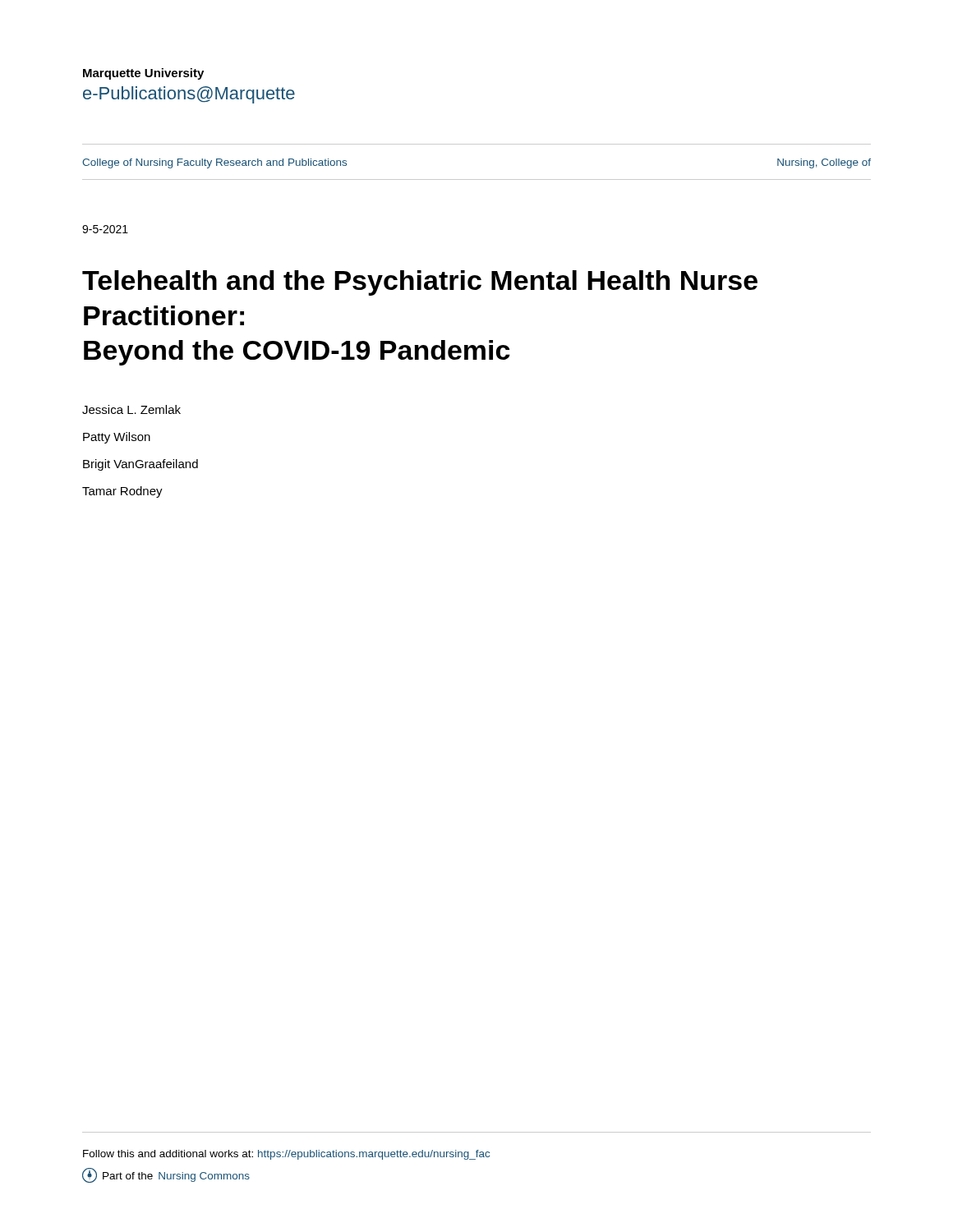The height and width of the screenshot is (1232, 953).
Task: Find "Part of the Nursing Commons" on this page
Action: point(166,1175)
